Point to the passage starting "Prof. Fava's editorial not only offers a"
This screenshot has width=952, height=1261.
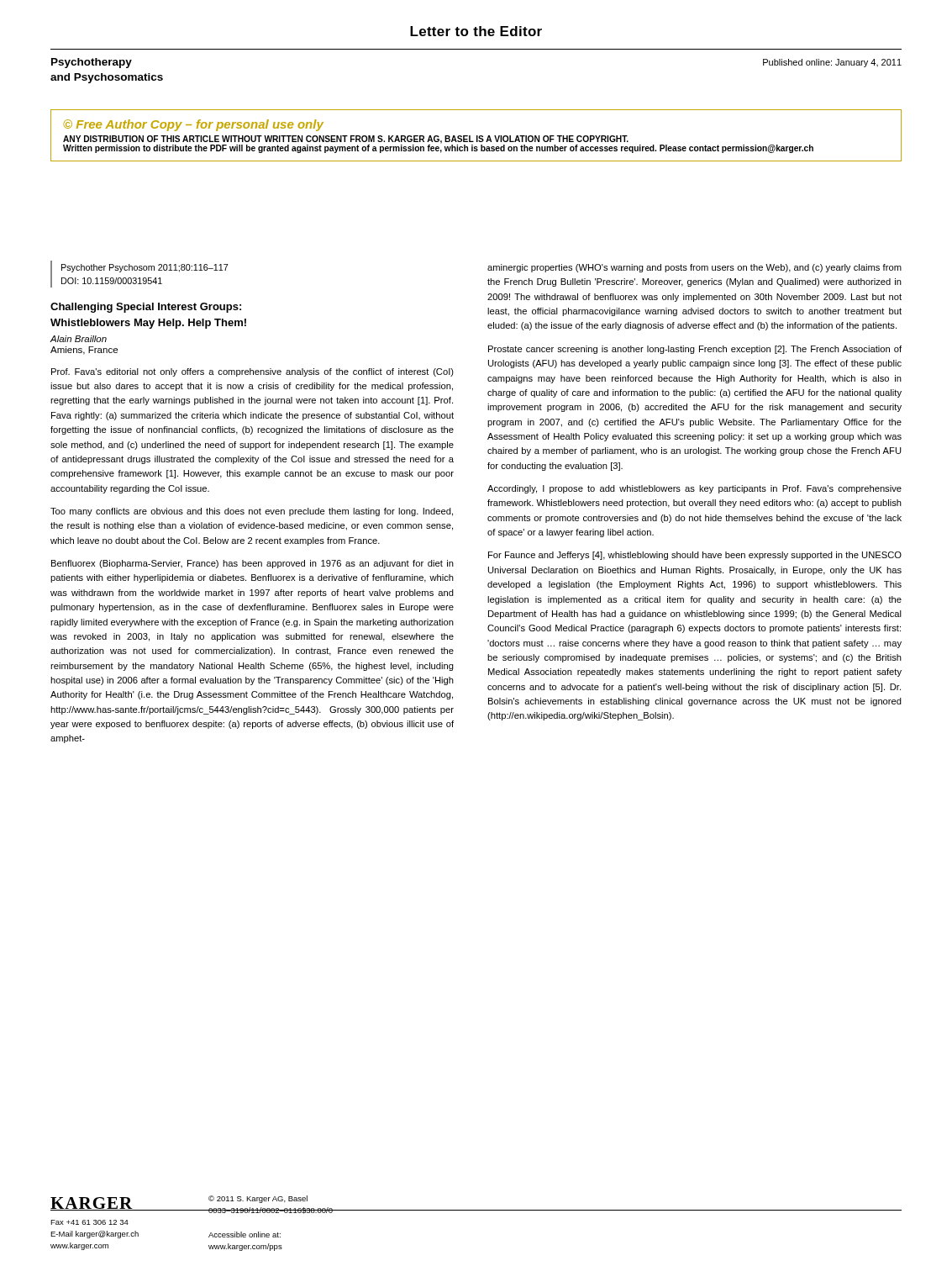(252, 430)
